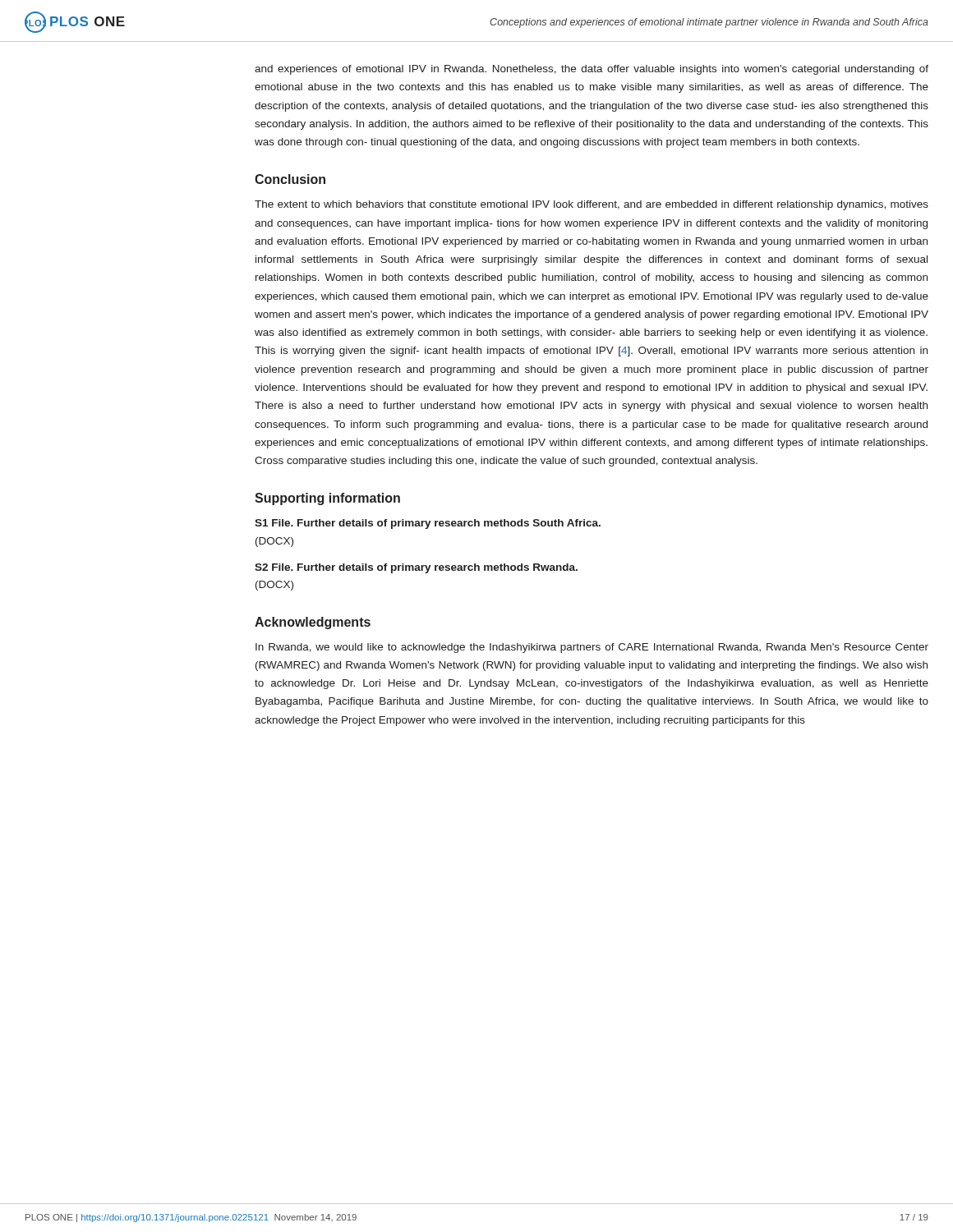Click on the text starting "S2 File. Further"
The width and height of the screenshot is (953, 1232).
(x=416, y=576)
